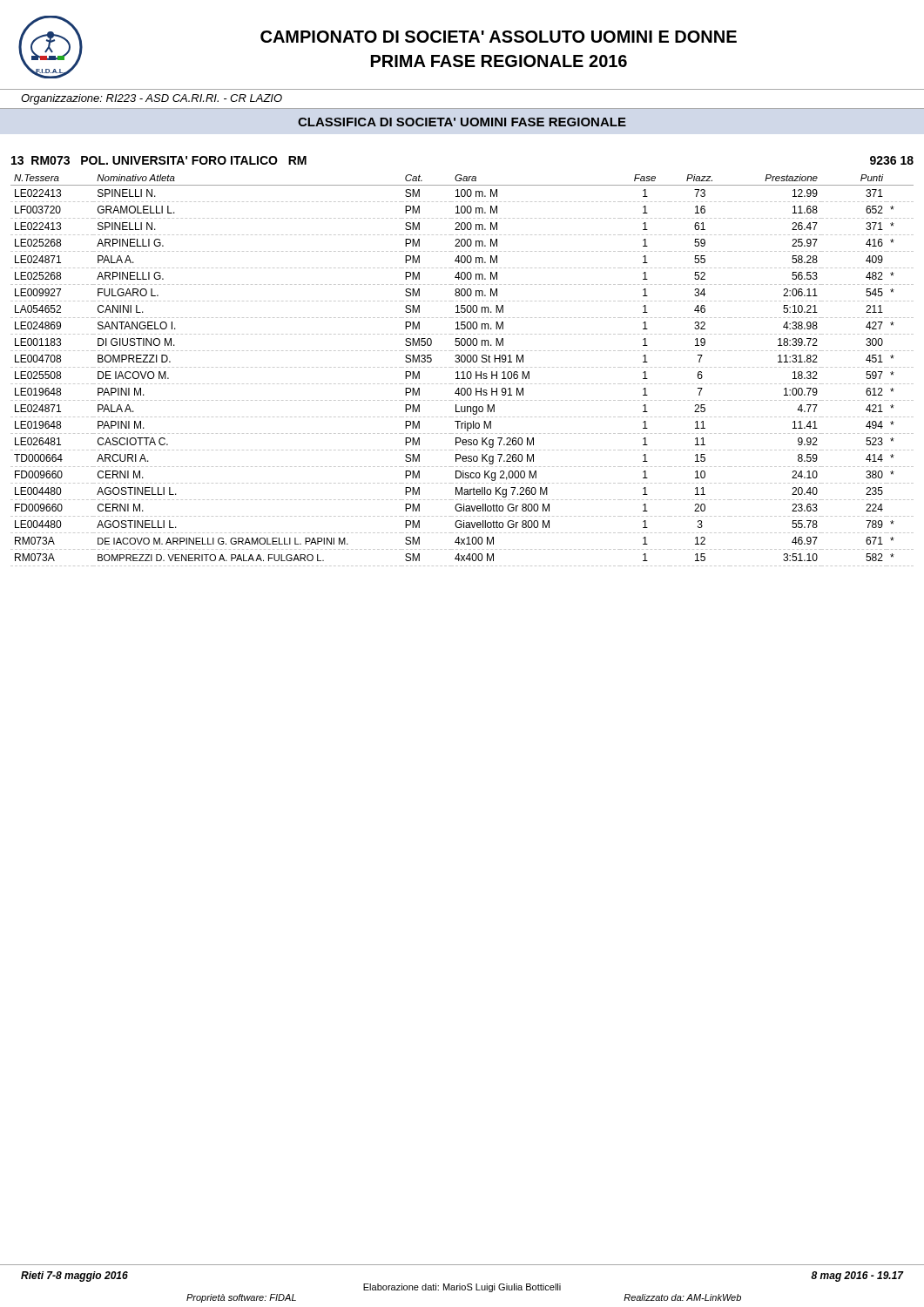Select the table that reads "1500 m. M"
The width and height of the screenshot is (924, 1307).
point(462,369)
